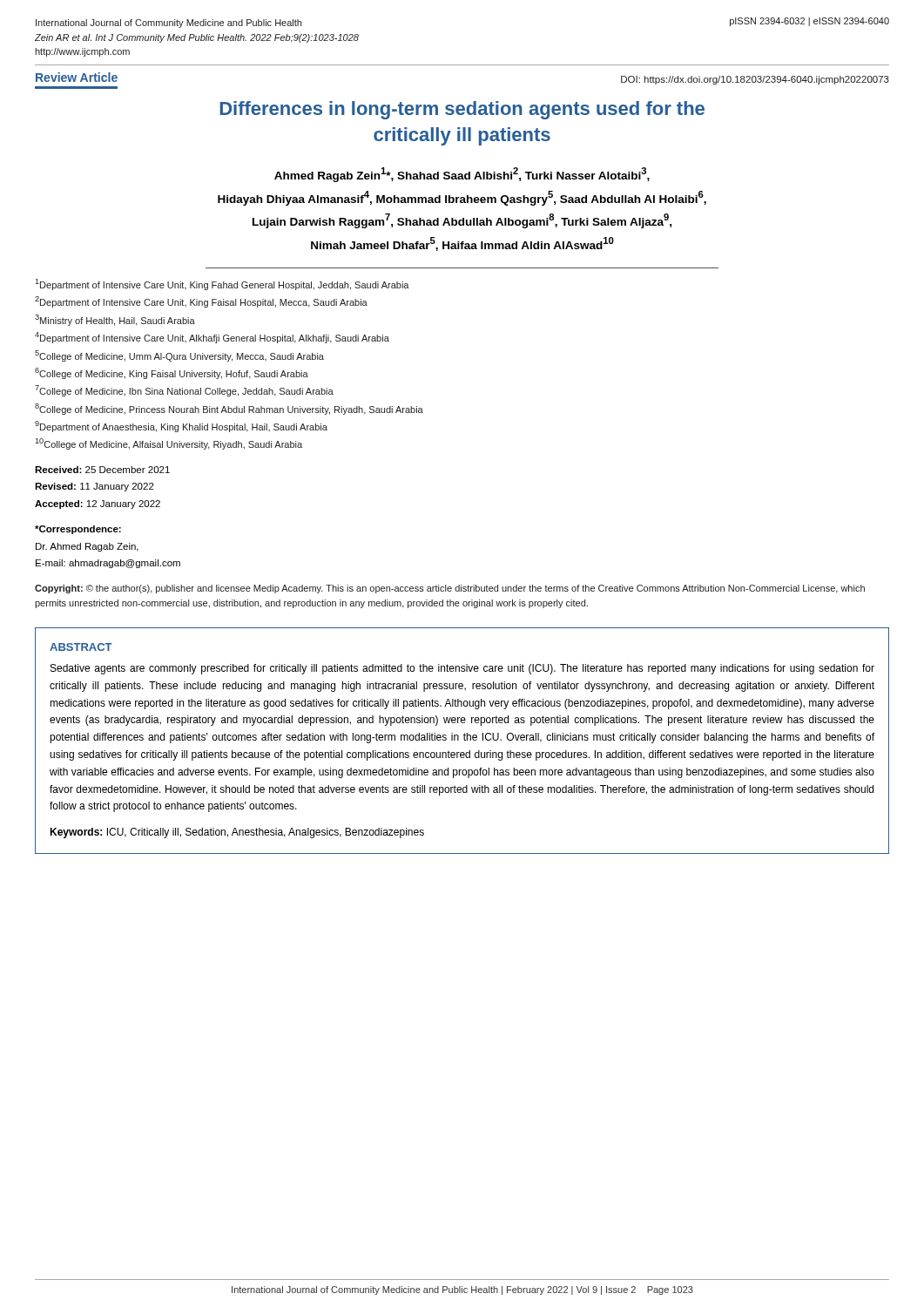Click on the text that says "DOI: https://dx.doi.org/10.18203/2394-6040.ijcmph20220073"
This screenshot has width=924, height=1307.
(755, 79)
